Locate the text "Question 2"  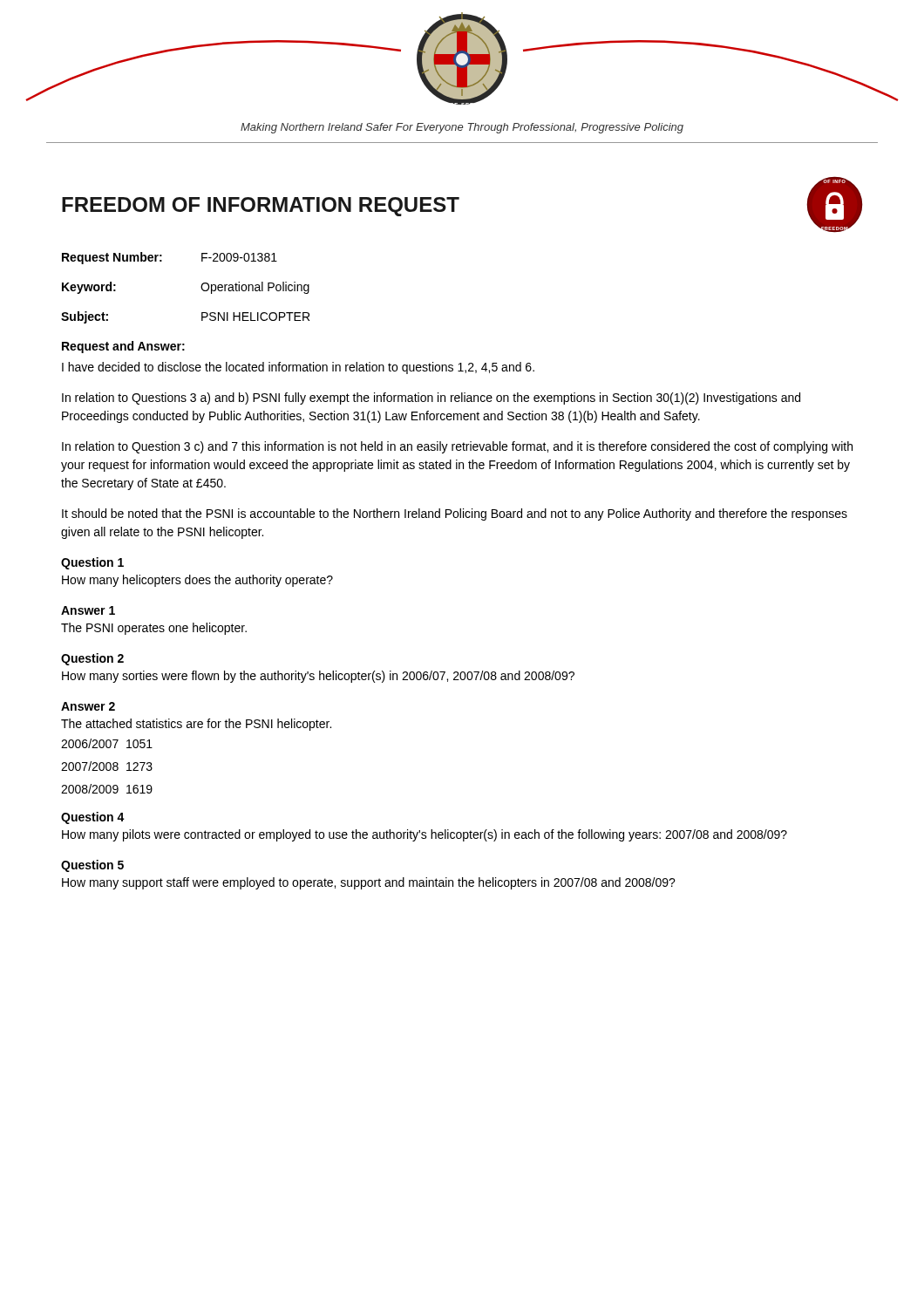pyautogui.click(x=93, y=658)
